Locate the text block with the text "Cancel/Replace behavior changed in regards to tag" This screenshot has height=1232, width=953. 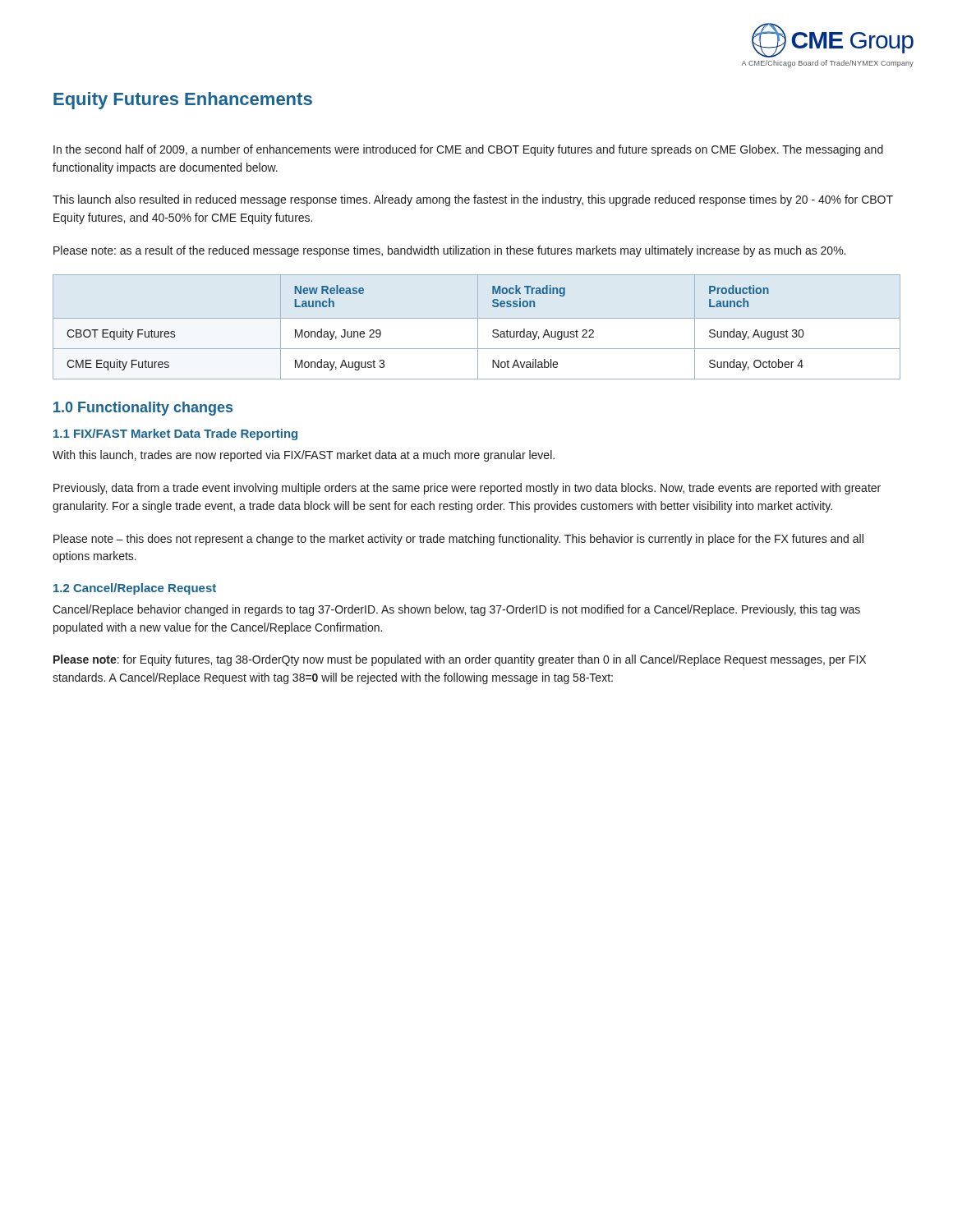point(457,618)
